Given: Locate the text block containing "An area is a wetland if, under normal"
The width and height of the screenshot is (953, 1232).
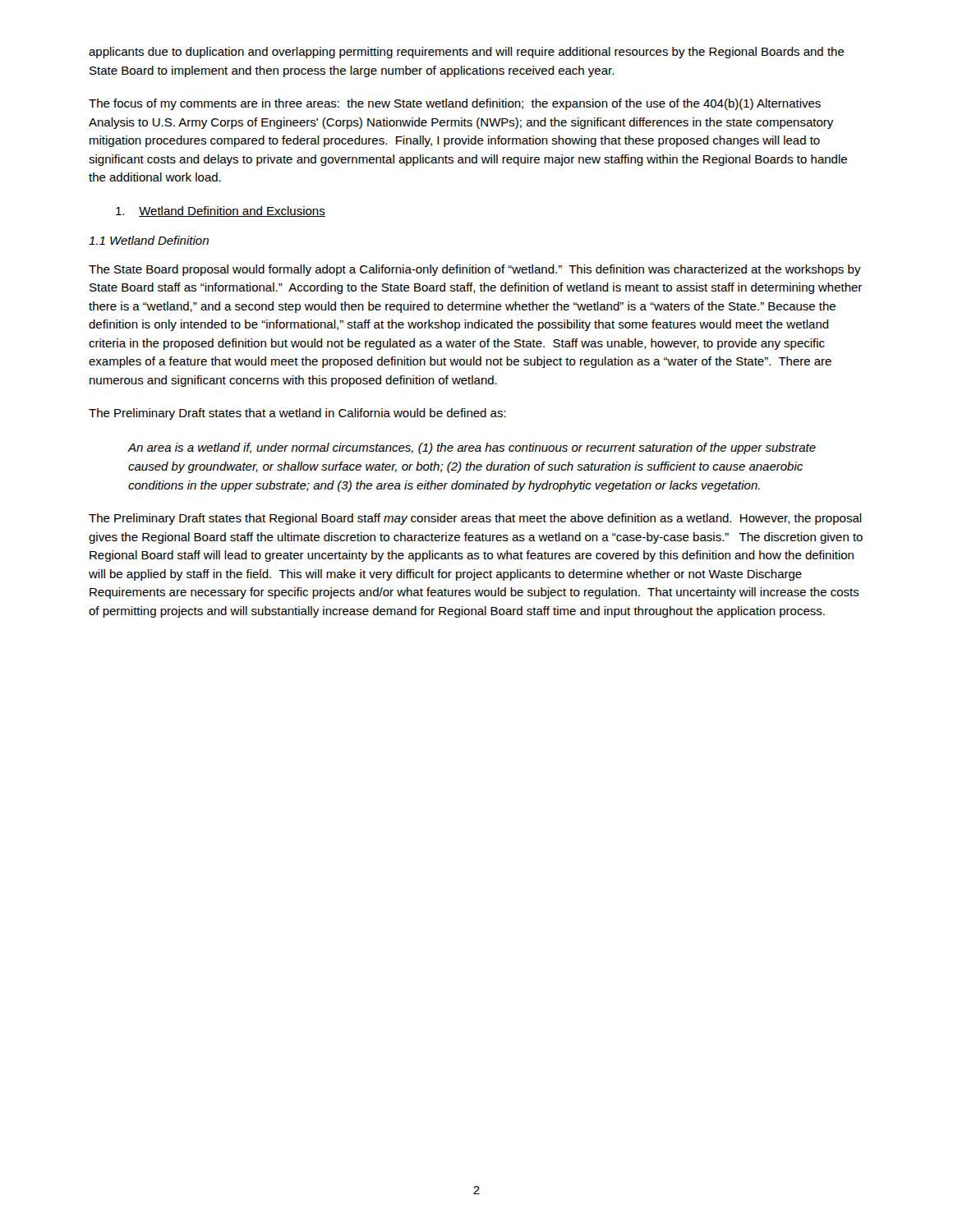Looking at the screenshot, I should click(472, 466).
